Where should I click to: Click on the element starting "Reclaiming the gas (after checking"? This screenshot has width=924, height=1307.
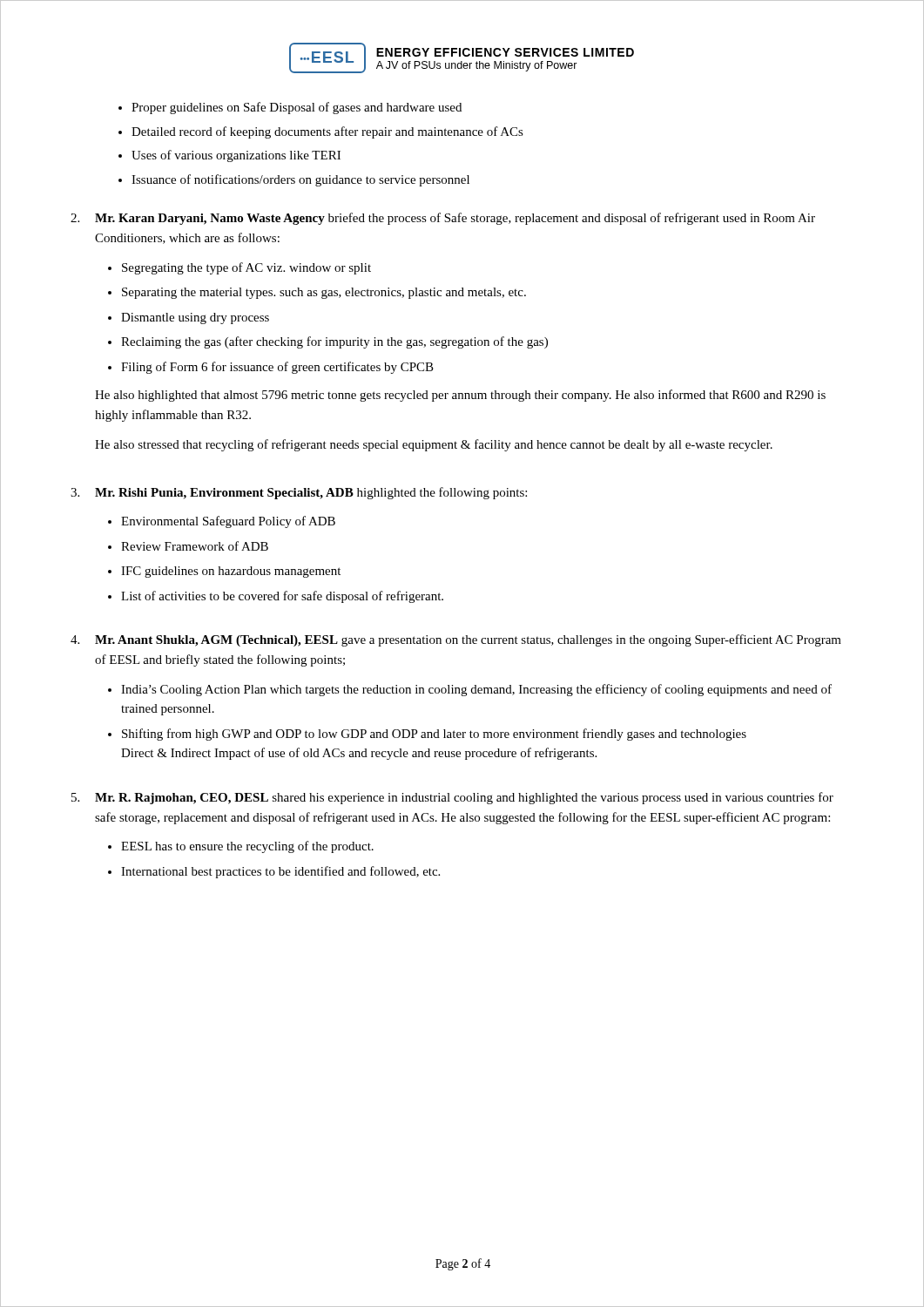coord(474,342)
